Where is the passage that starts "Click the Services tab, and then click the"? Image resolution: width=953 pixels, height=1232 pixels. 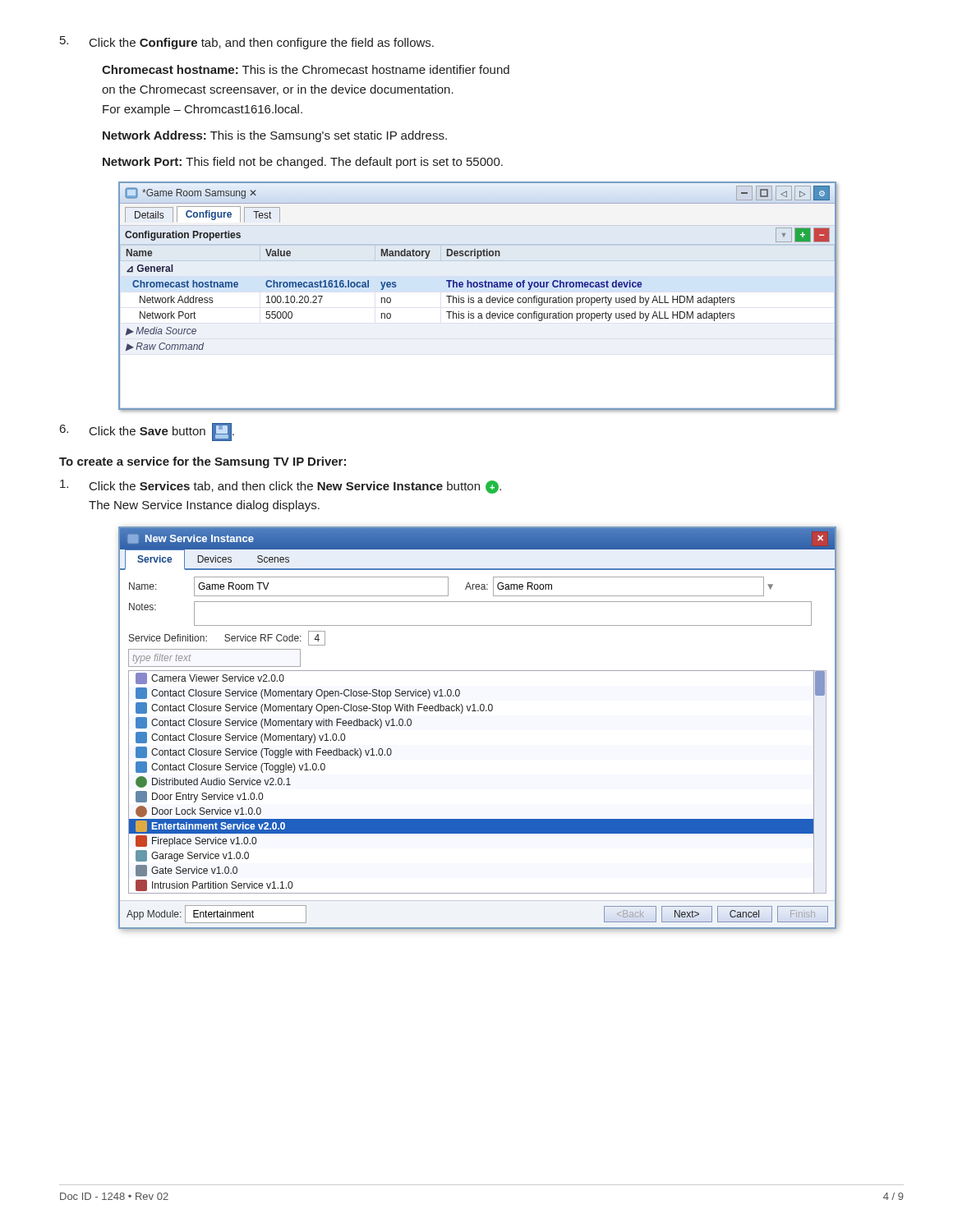pos(481,497)
